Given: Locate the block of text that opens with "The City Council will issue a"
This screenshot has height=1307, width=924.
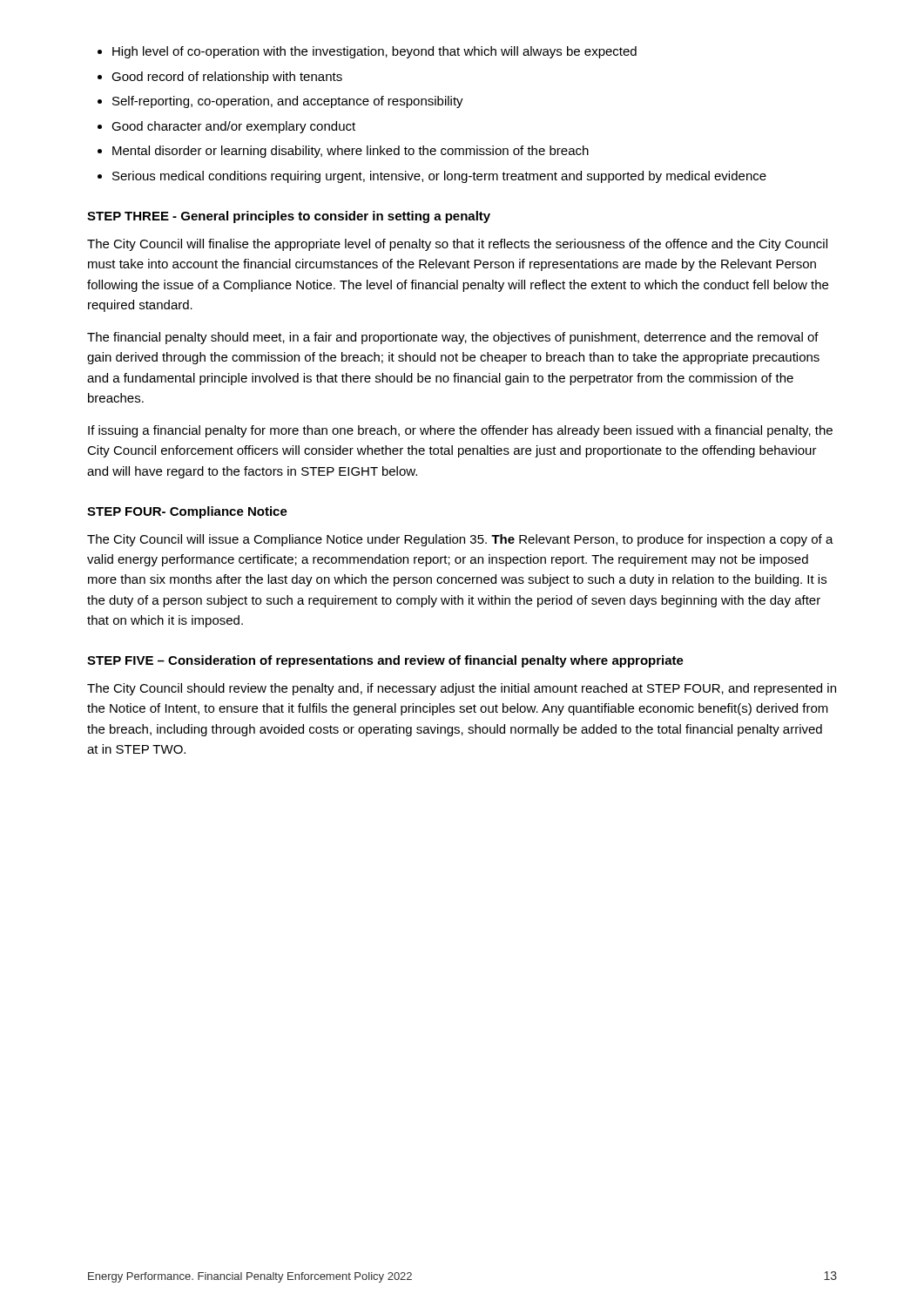Looking at the screenshot, I should tap(460, 579).
